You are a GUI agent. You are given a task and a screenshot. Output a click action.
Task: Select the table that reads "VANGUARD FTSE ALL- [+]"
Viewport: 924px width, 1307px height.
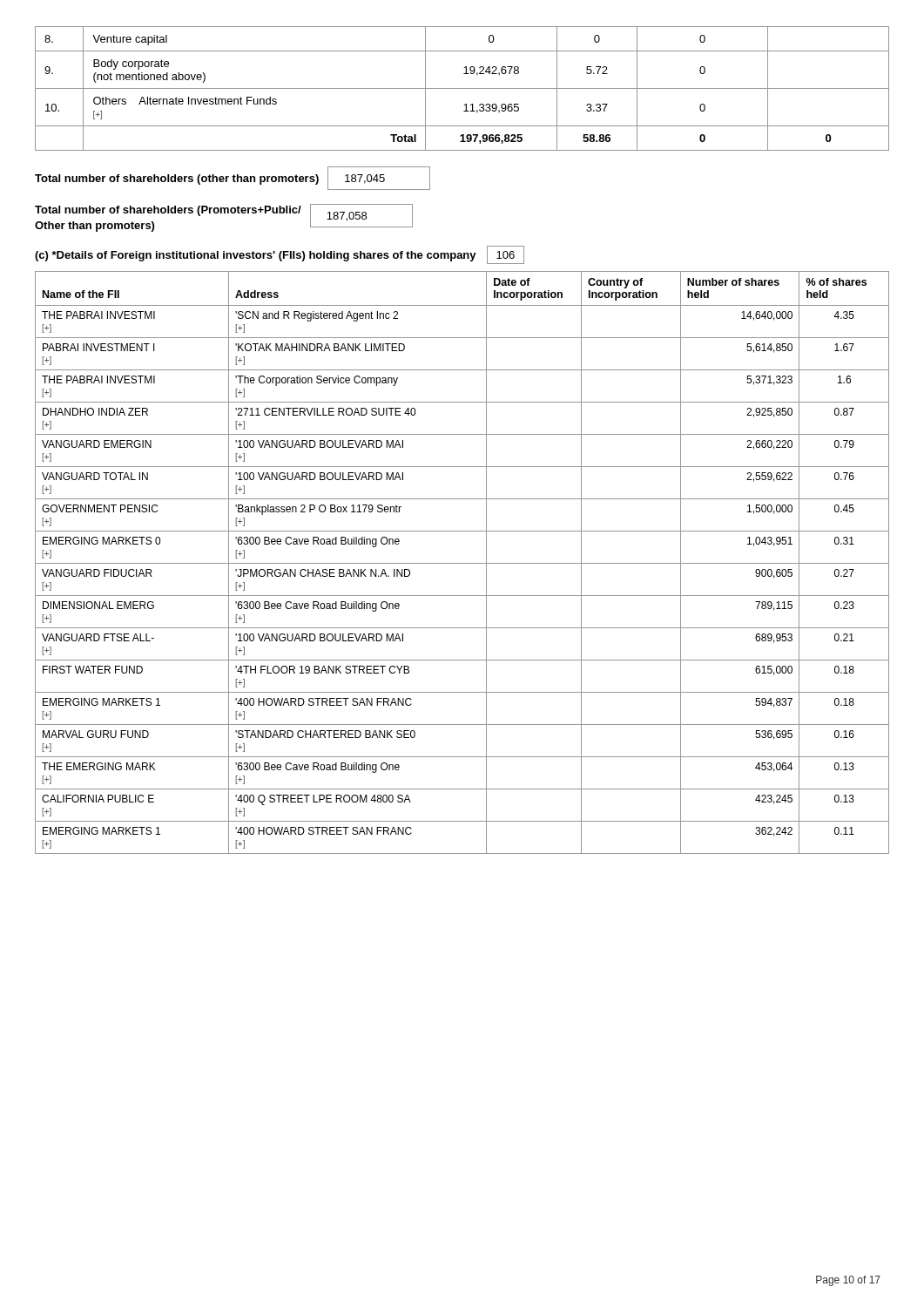[x=462, y=563]
